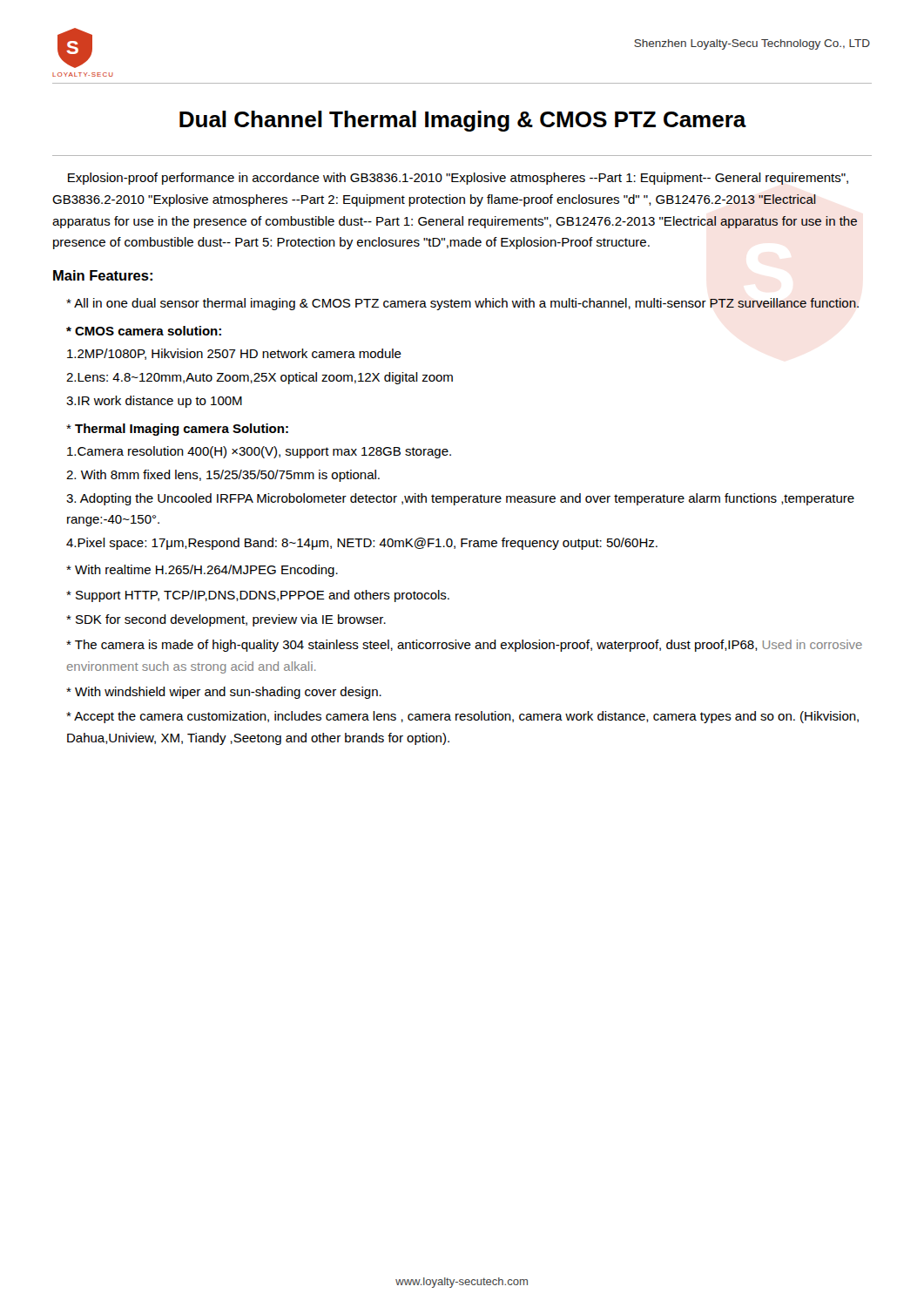Locate the text "Main Features:"
This screenshot has width=924, height=1307.
click(103, 275)
